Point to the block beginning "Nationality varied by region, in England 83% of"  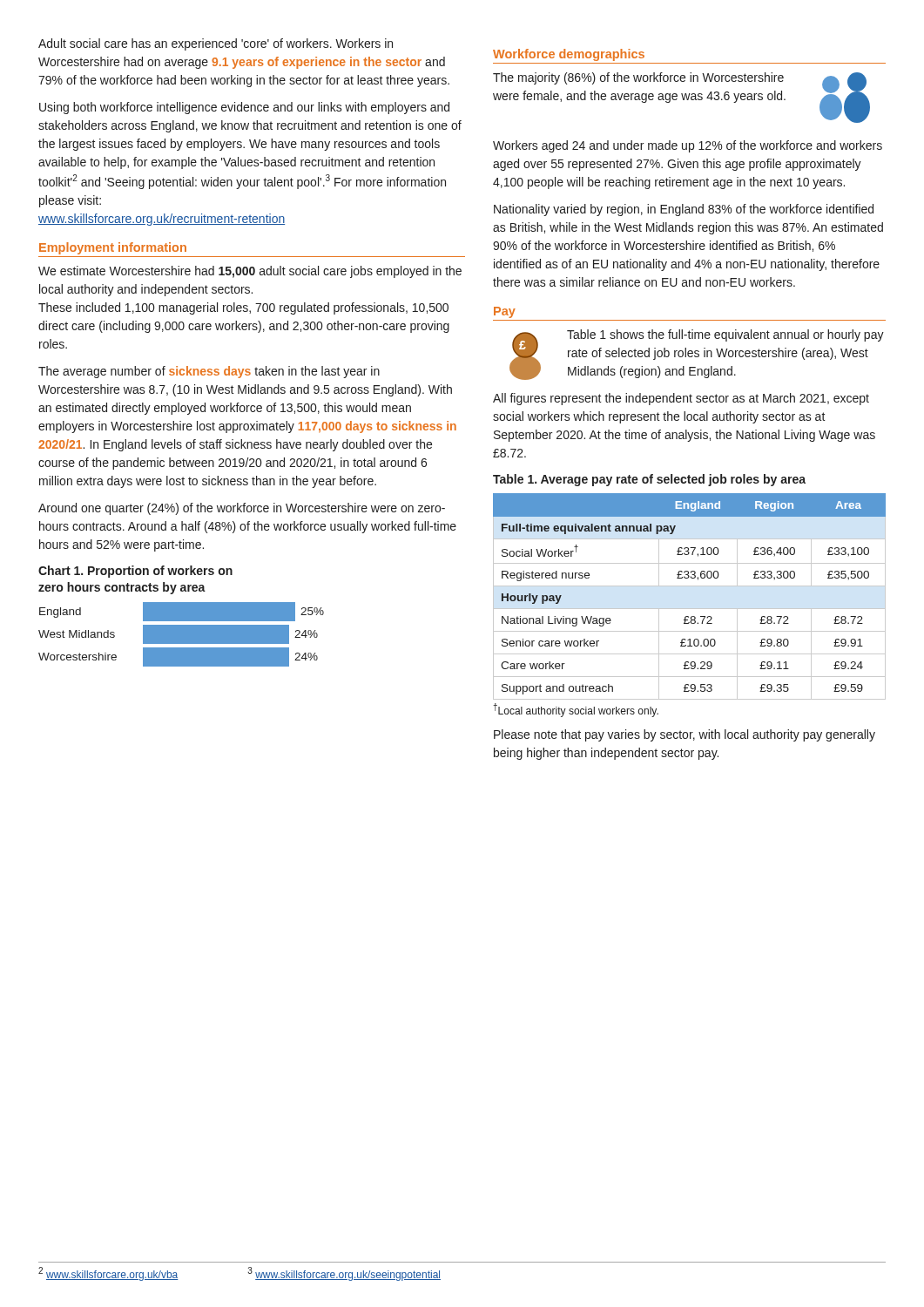[x=689, y=246]
